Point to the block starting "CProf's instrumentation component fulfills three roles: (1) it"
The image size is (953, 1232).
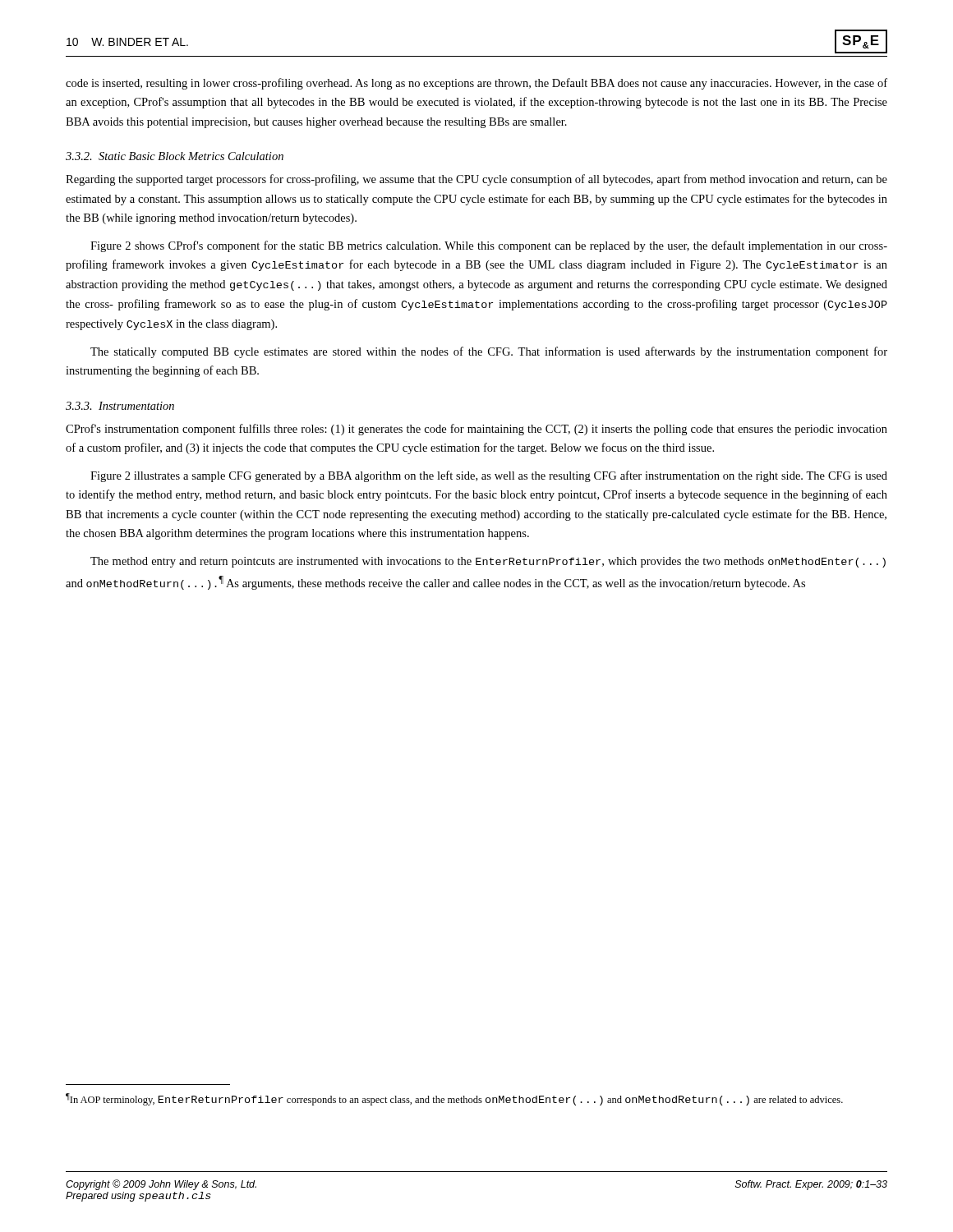click(476, 438)
